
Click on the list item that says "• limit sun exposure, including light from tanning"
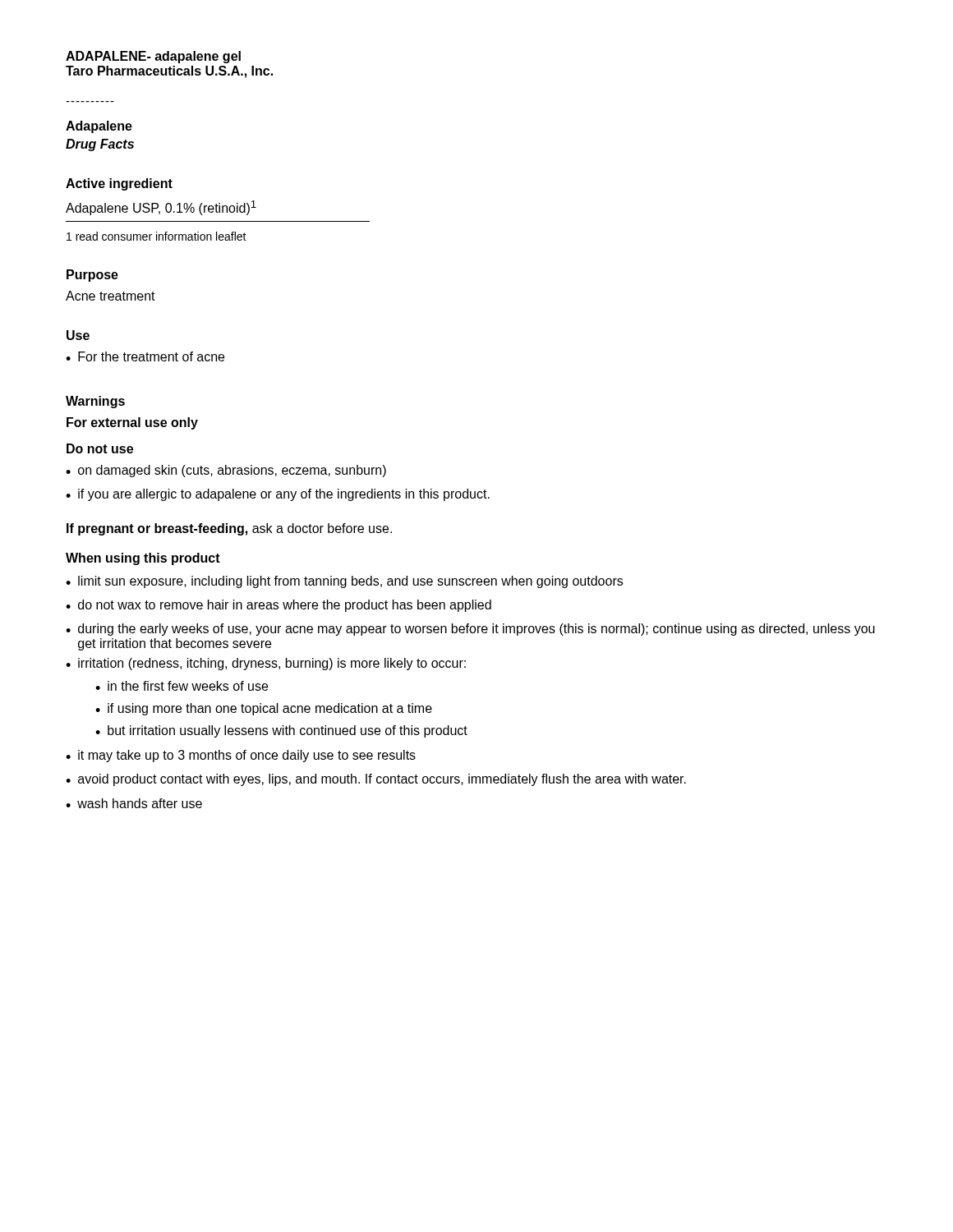point(345,583)
